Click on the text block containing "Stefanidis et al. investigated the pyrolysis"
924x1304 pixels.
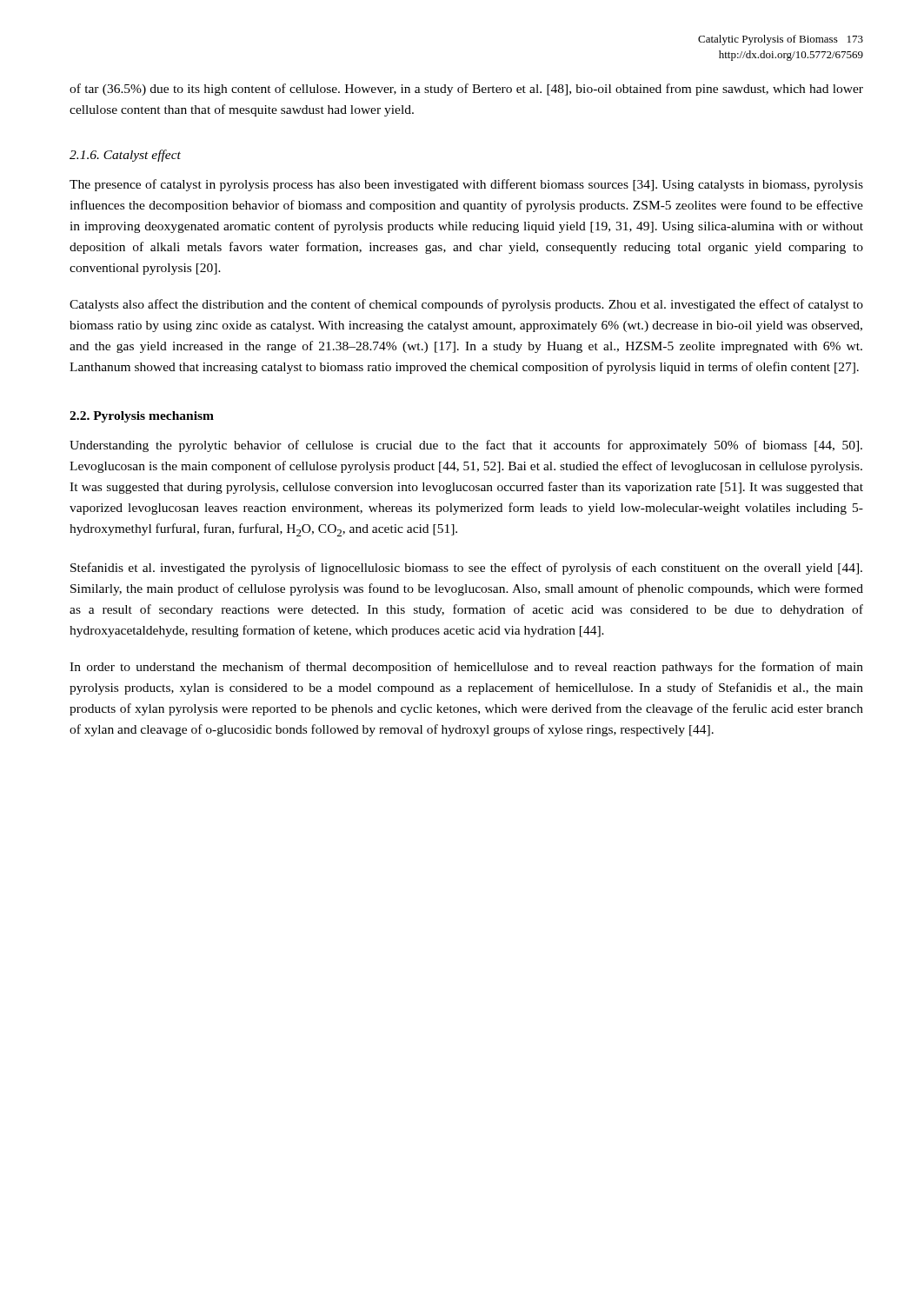click(x=466, y=599)
